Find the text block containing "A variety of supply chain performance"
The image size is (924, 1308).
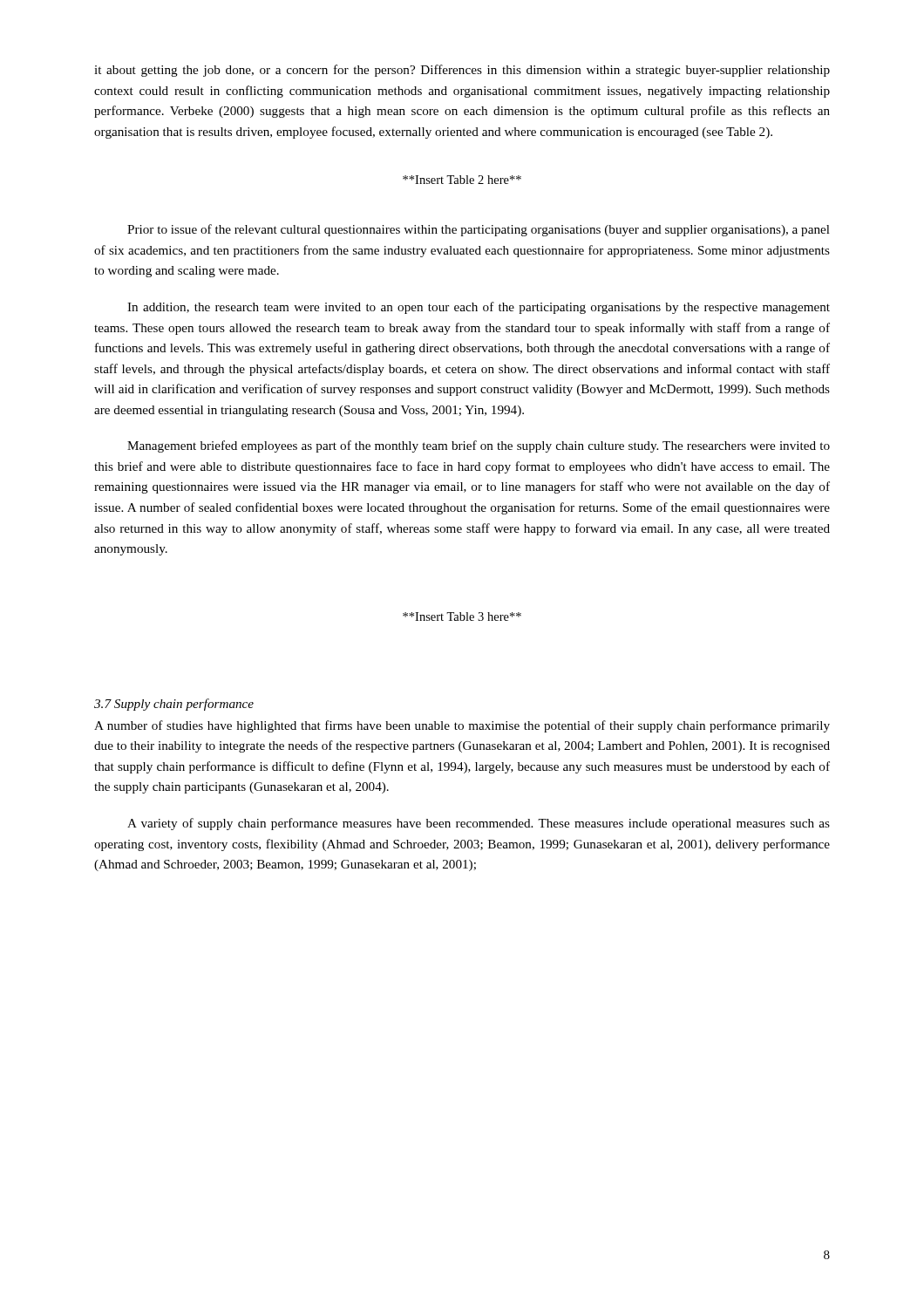point(462,843)
